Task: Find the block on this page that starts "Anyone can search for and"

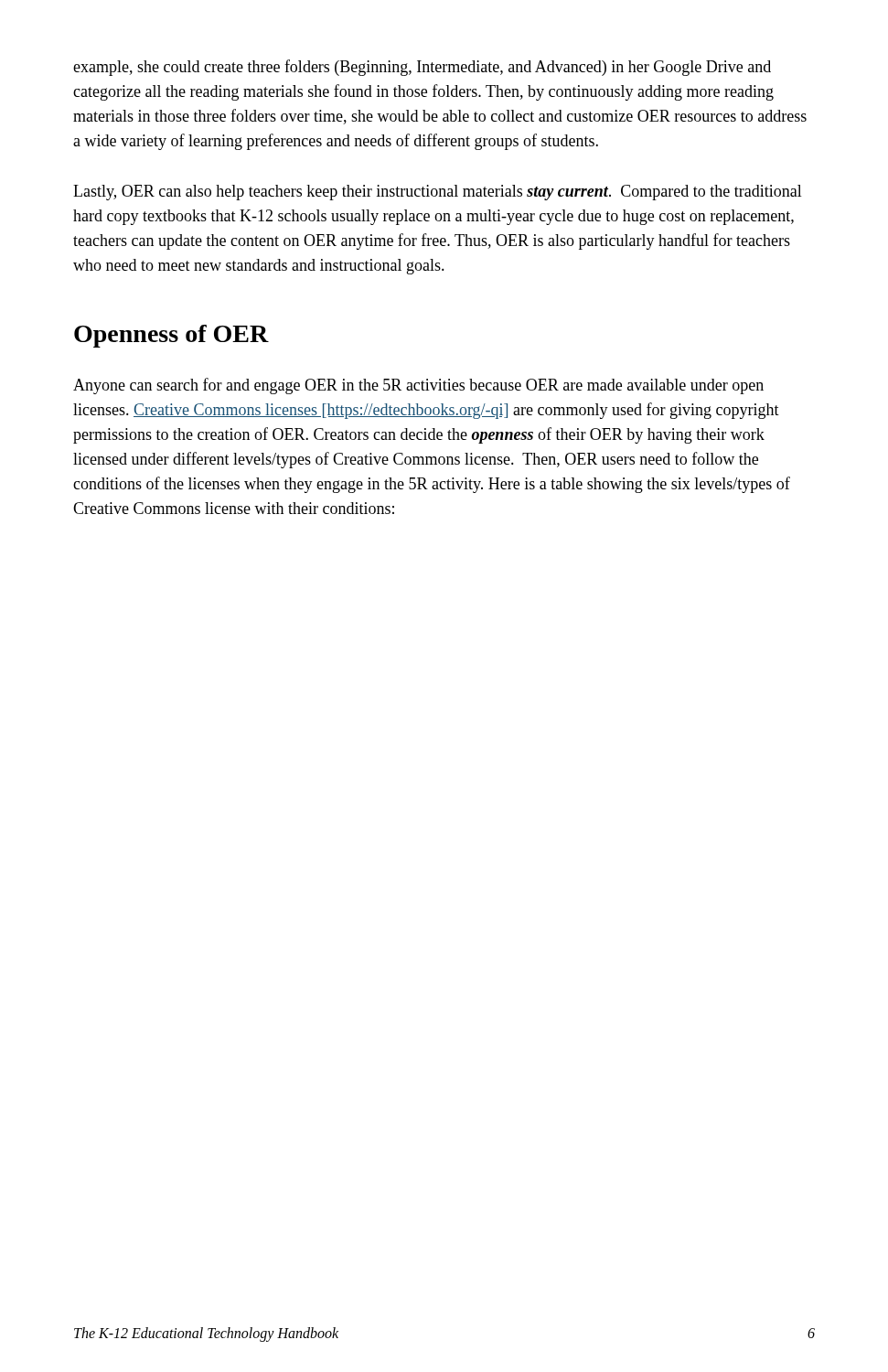Action: [x=432, y=447]
